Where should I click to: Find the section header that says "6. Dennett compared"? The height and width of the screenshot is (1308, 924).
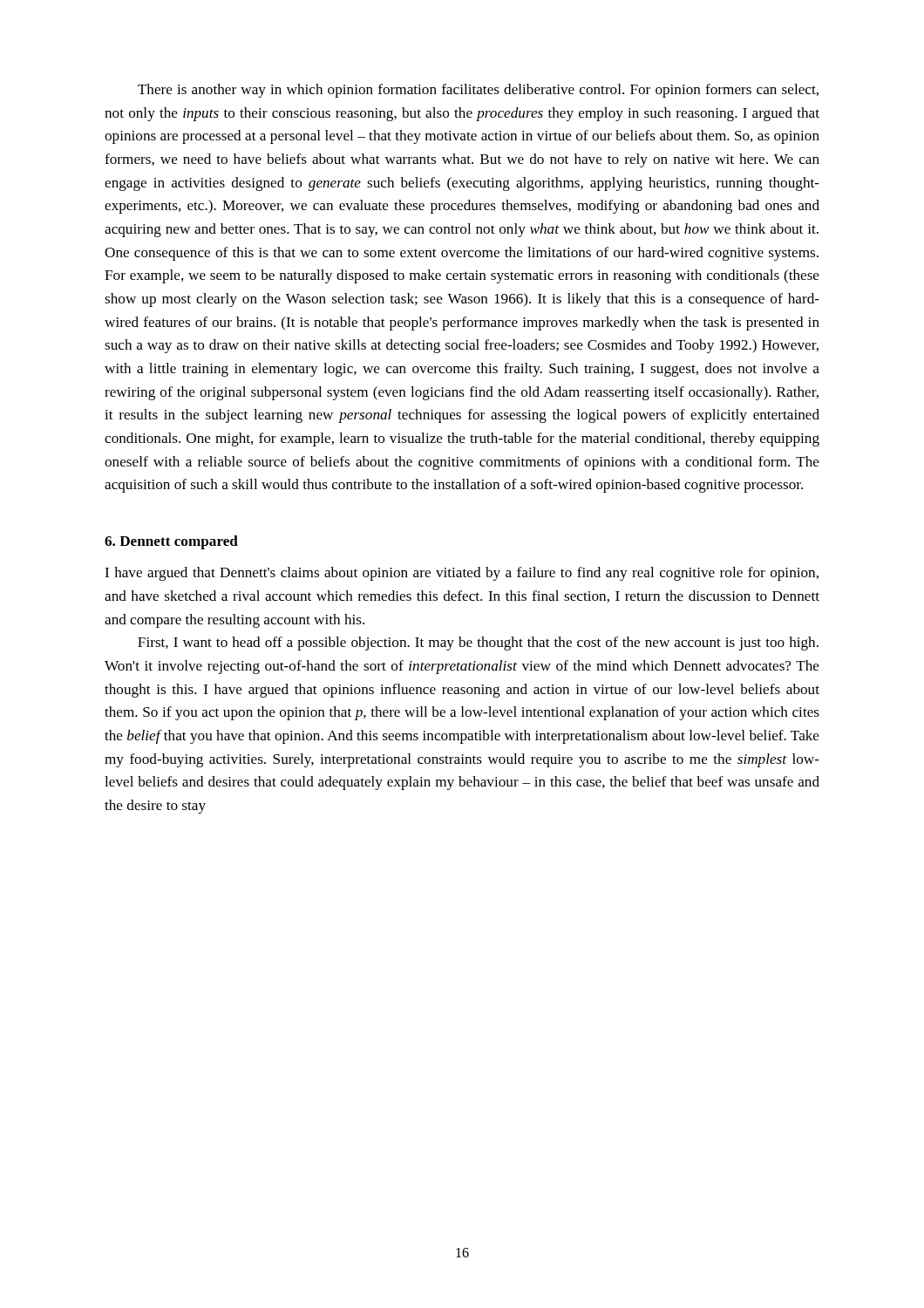click(x=171, y=541)
